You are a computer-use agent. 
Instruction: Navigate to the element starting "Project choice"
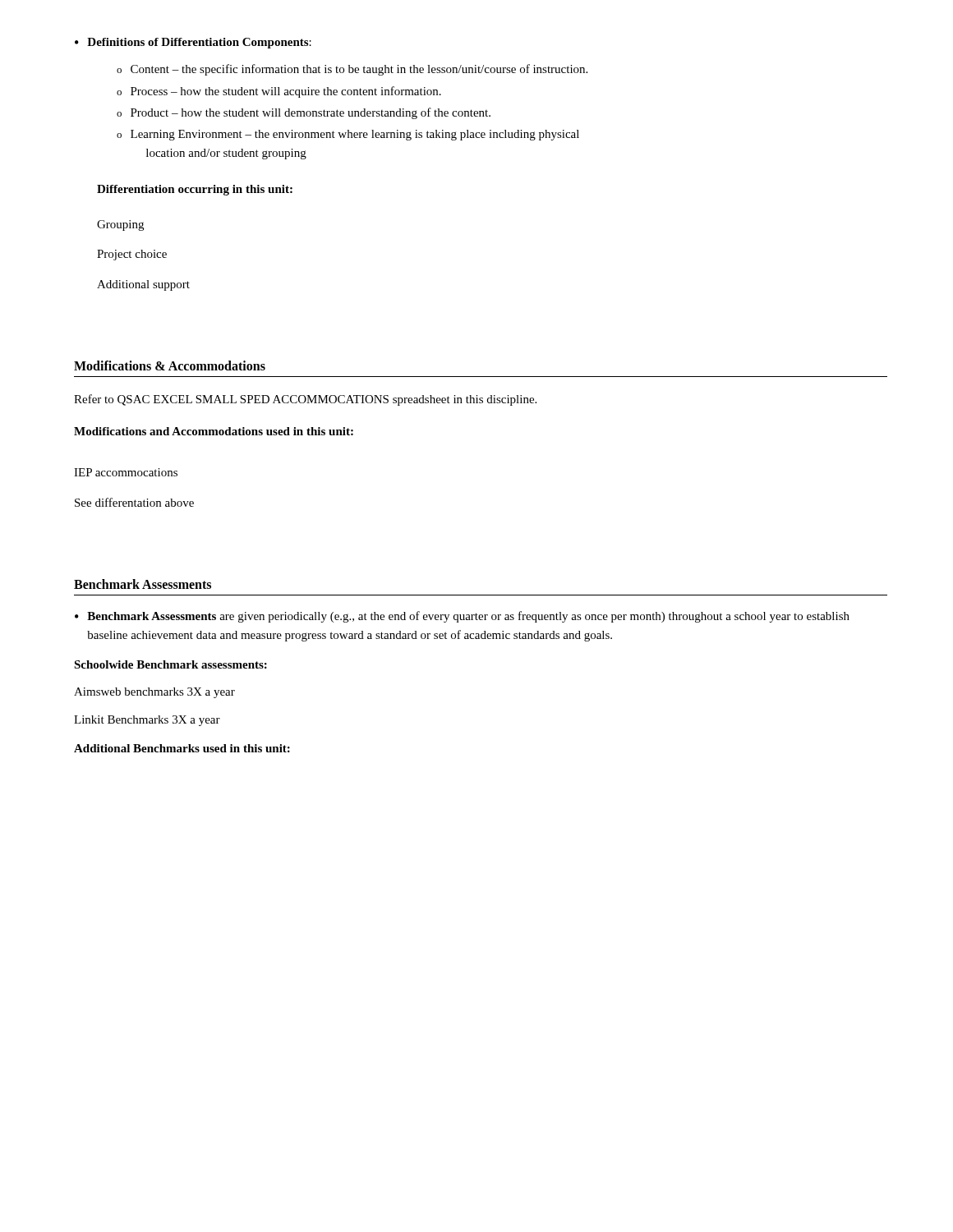pyautogui.click(x=132, y=254)
